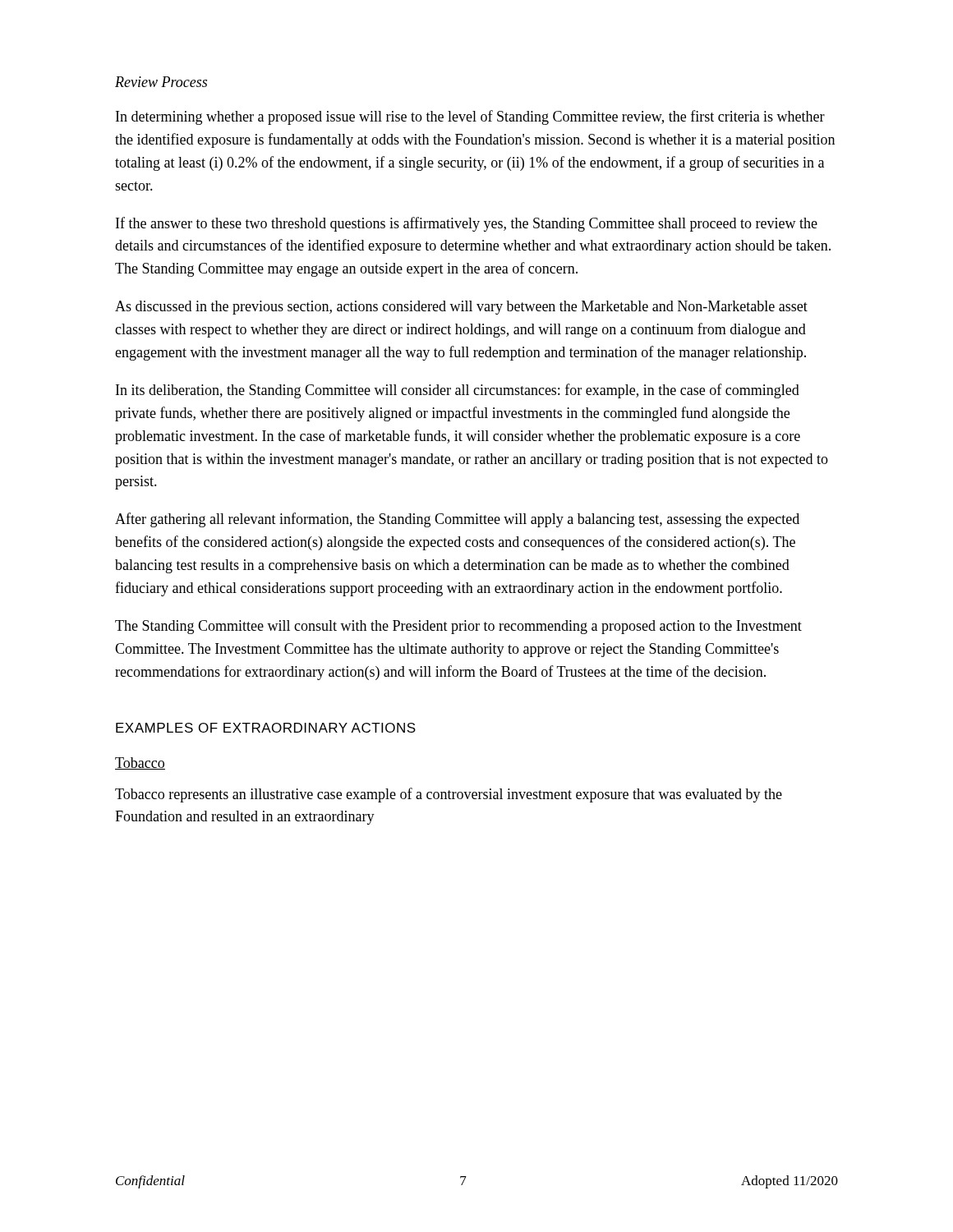Locate the region starting "Review Process"
This screenshot has height=1232, width=953.
click(161, 82)
